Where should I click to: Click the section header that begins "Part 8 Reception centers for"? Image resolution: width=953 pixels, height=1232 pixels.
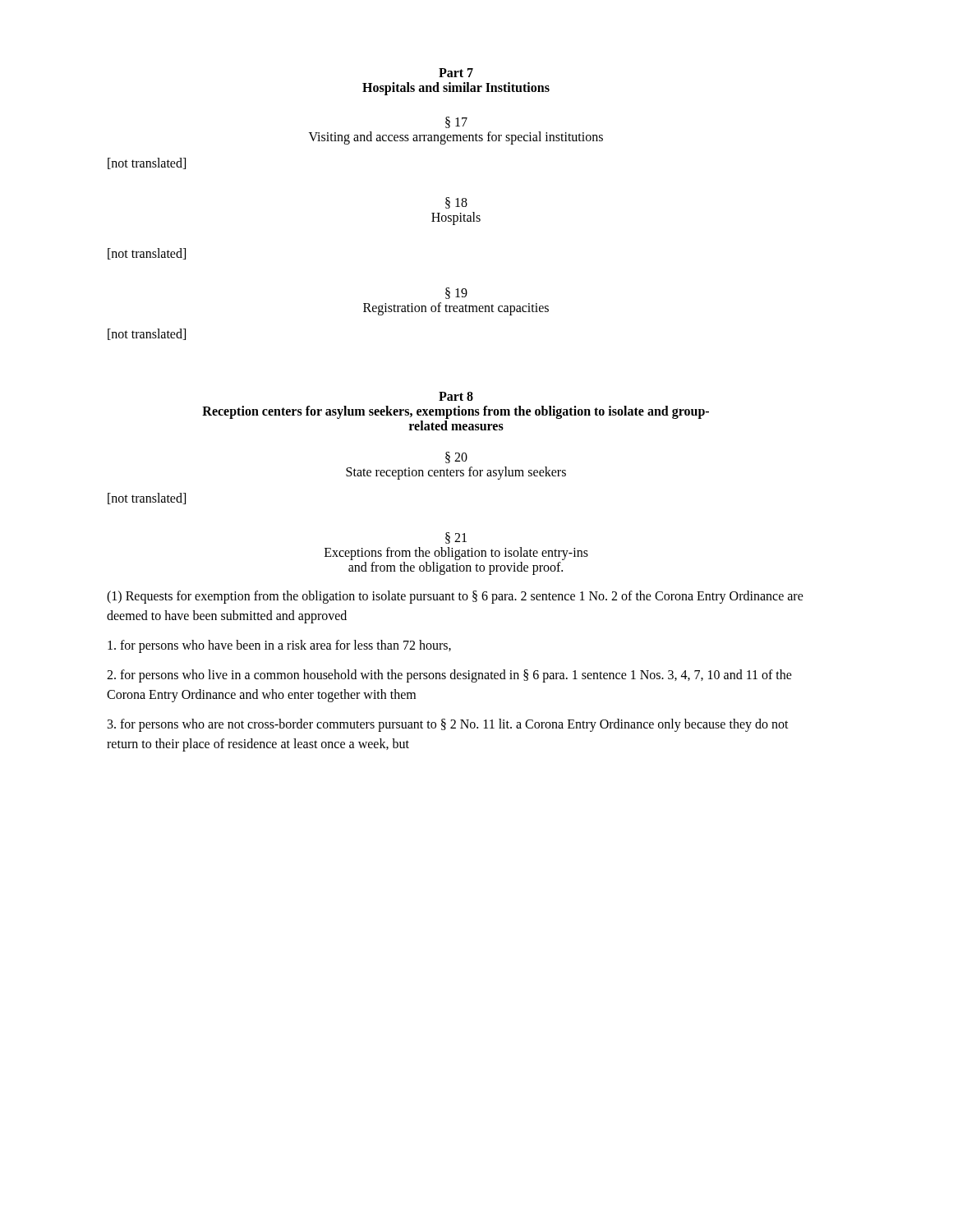(x=456, y=411)
